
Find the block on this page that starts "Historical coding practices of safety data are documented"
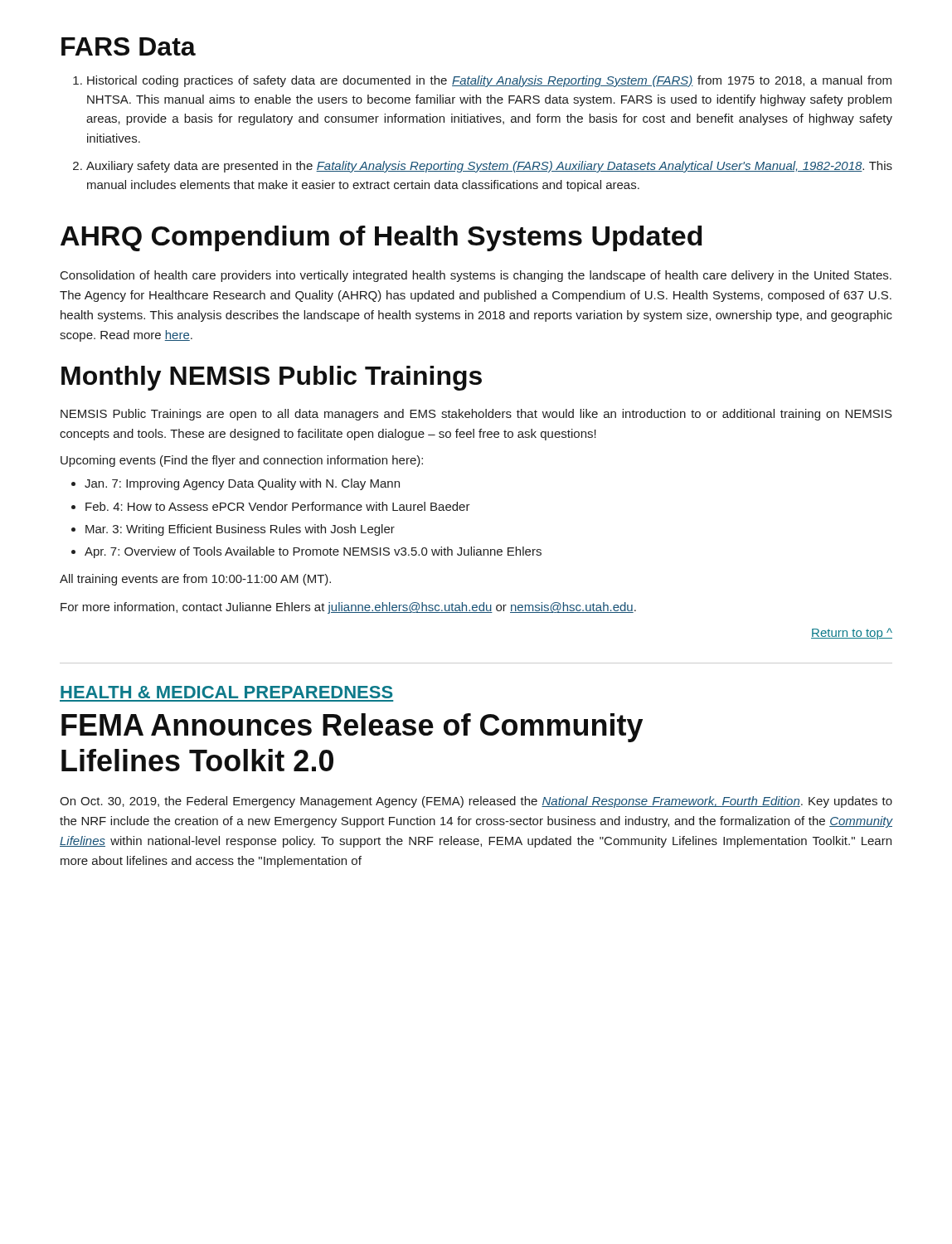point(476,109)
